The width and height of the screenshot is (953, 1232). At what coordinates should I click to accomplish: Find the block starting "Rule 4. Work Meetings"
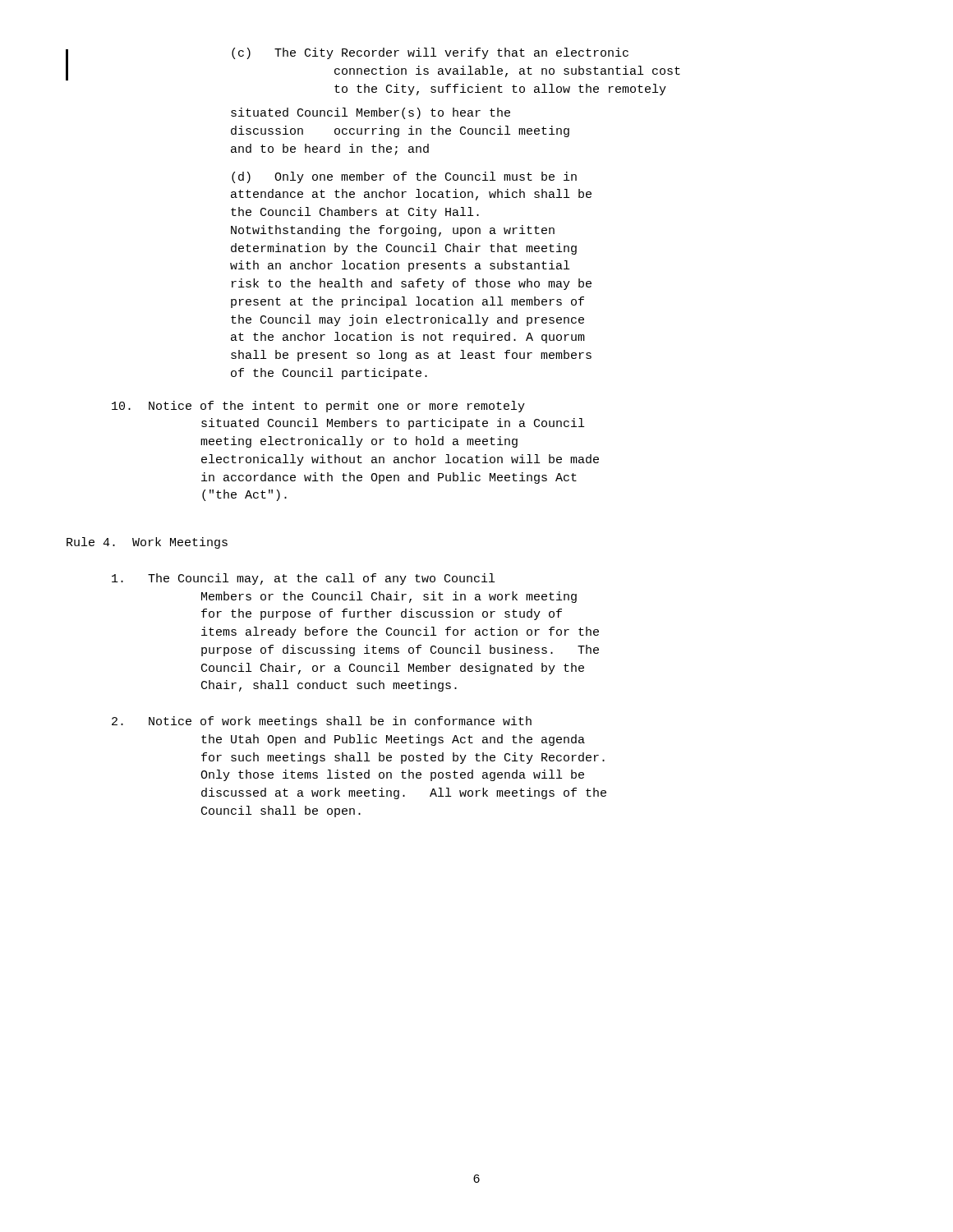pos(147,543)
